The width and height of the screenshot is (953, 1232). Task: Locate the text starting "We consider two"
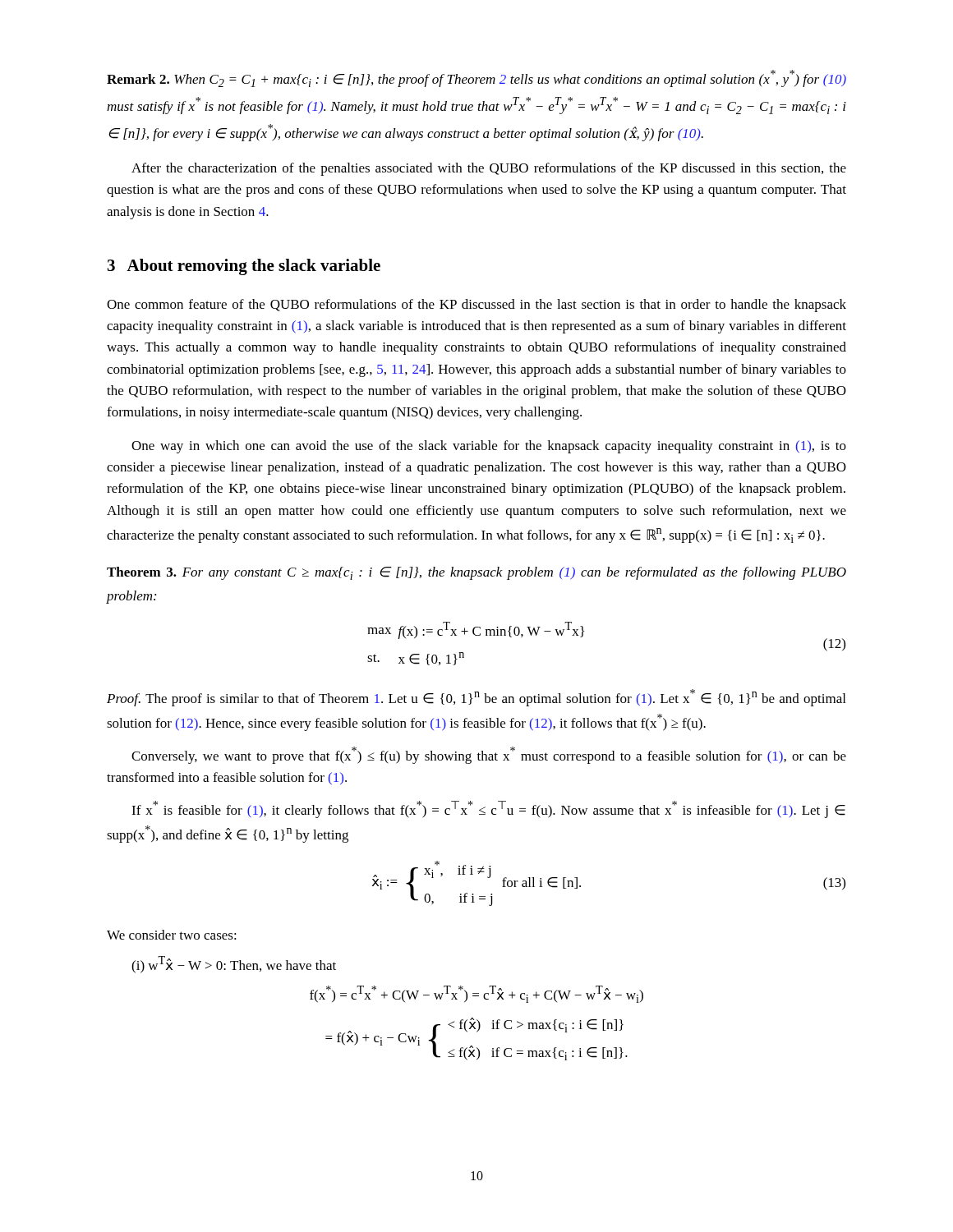(172, 935)
